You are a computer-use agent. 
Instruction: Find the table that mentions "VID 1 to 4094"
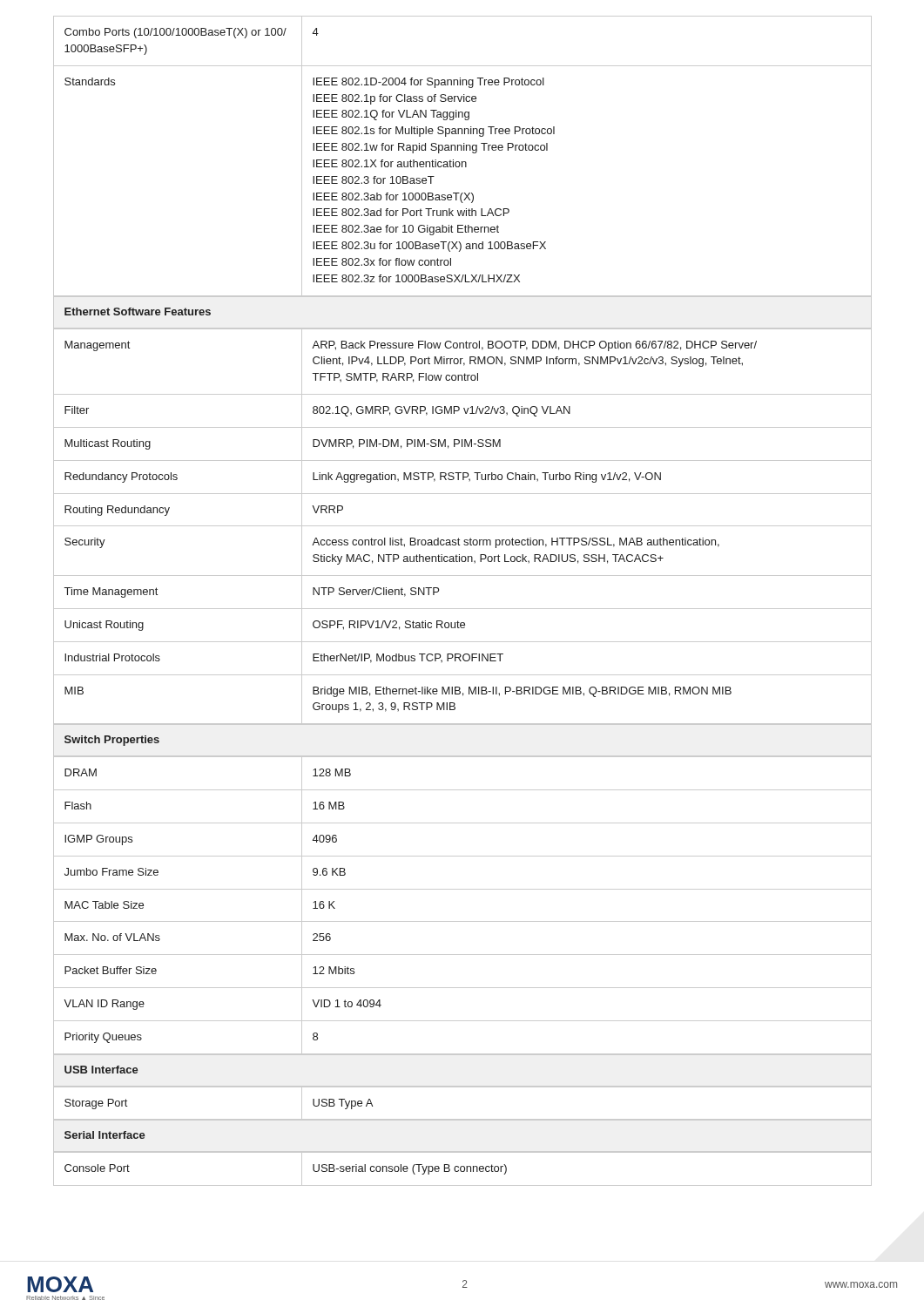coord(462,905)
